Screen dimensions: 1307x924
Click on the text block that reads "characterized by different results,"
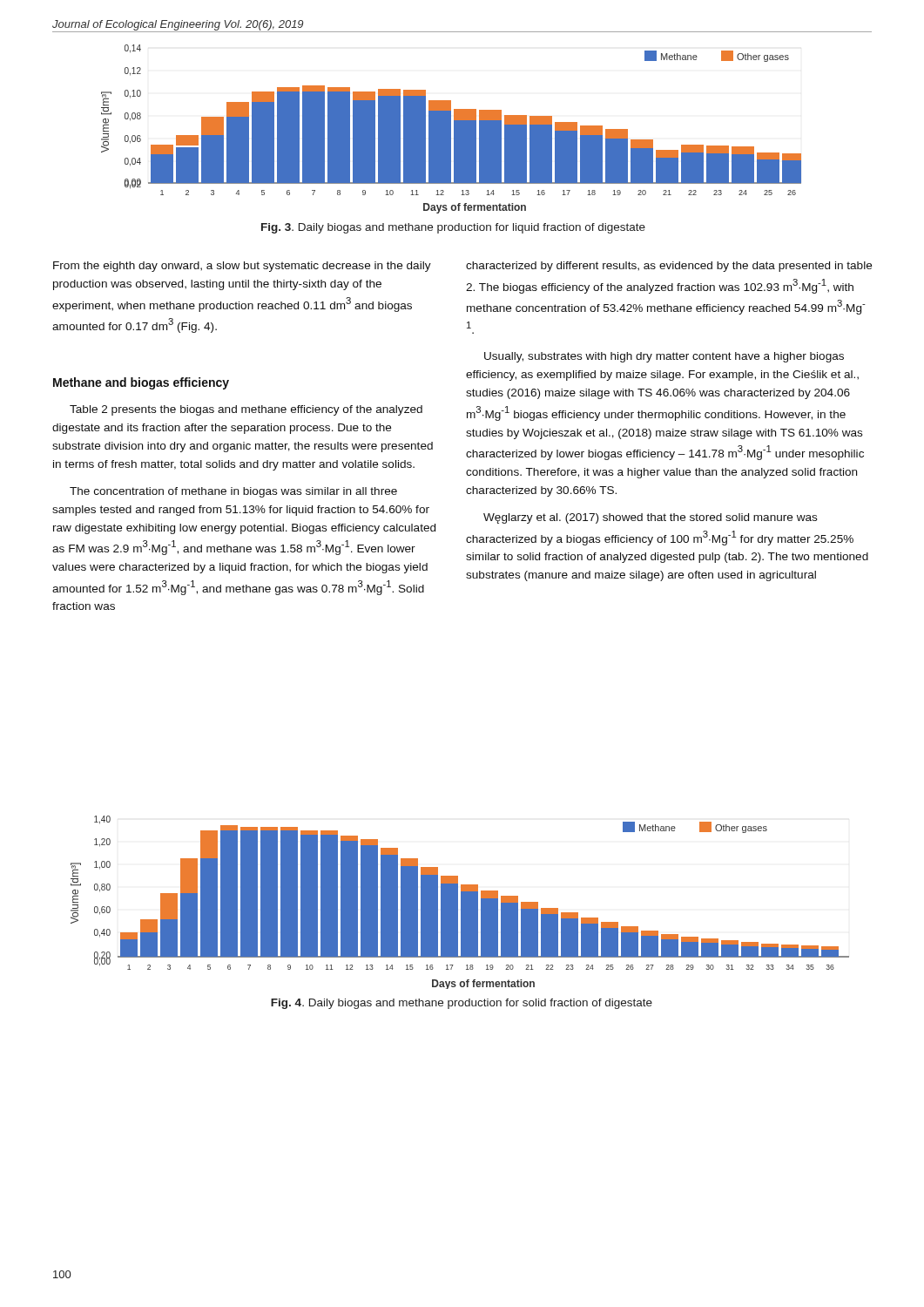tap(669, 421)
